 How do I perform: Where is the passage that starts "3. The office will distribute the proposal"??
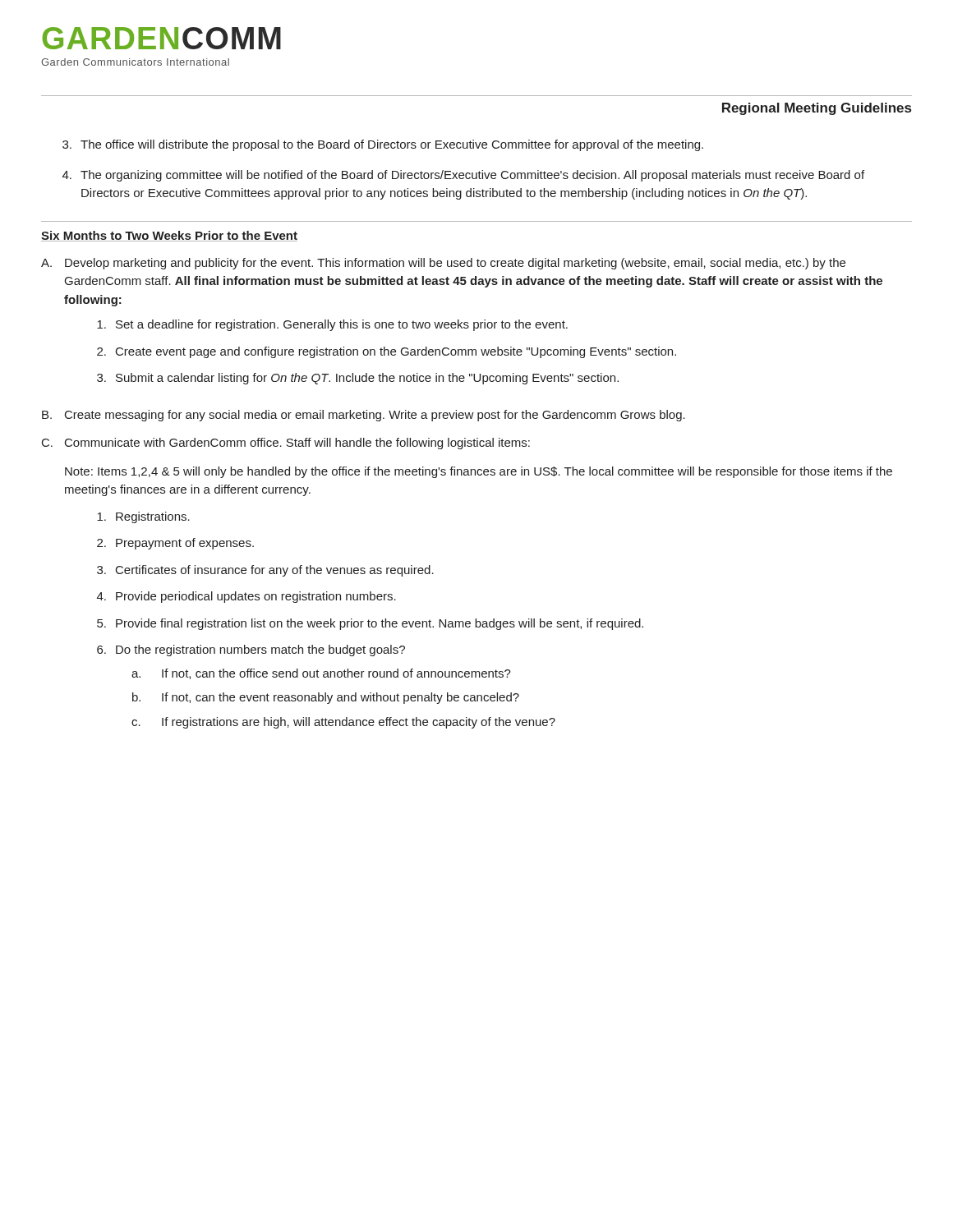[x=476, y=145]
